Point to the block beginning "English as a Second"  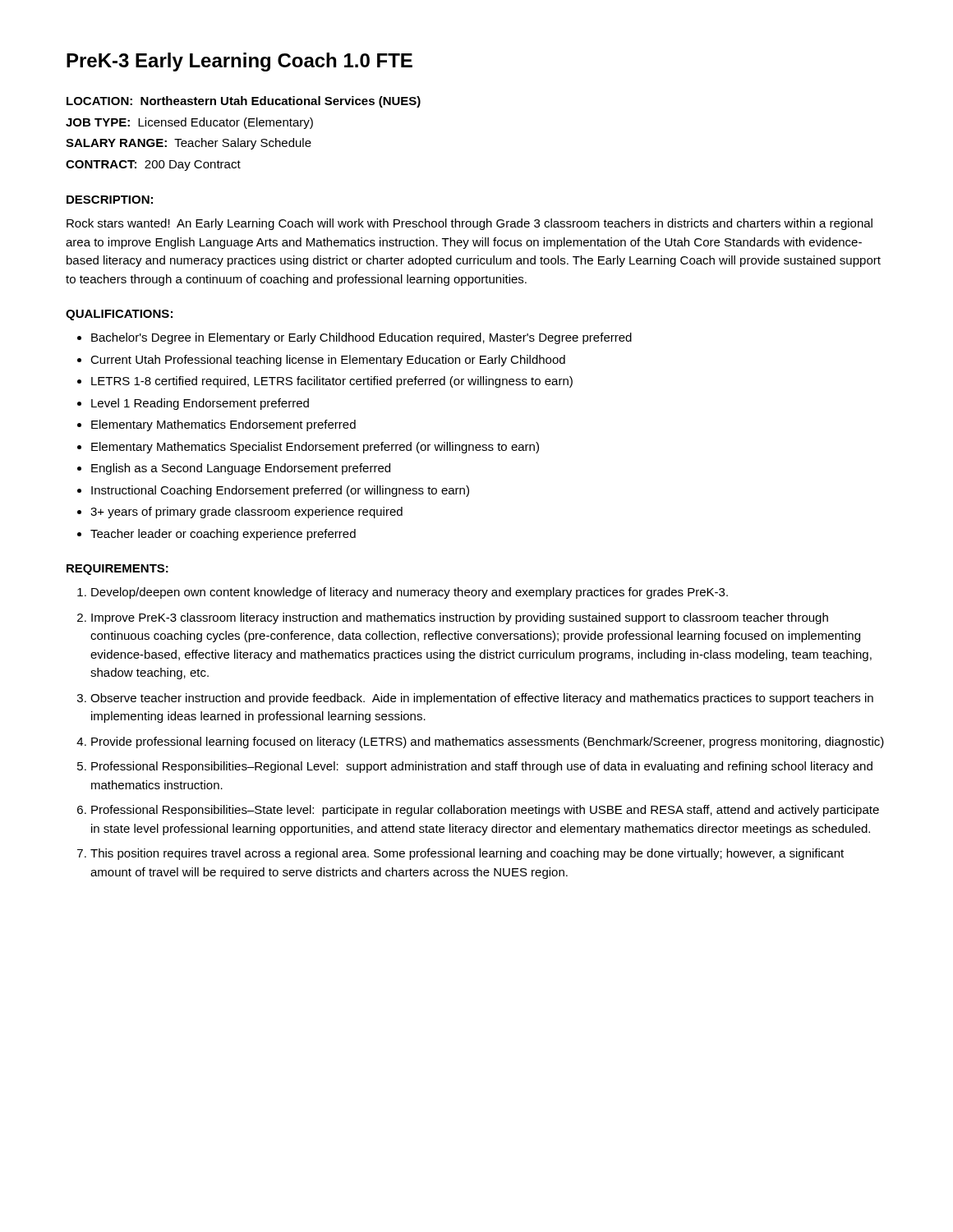[241, 468]
